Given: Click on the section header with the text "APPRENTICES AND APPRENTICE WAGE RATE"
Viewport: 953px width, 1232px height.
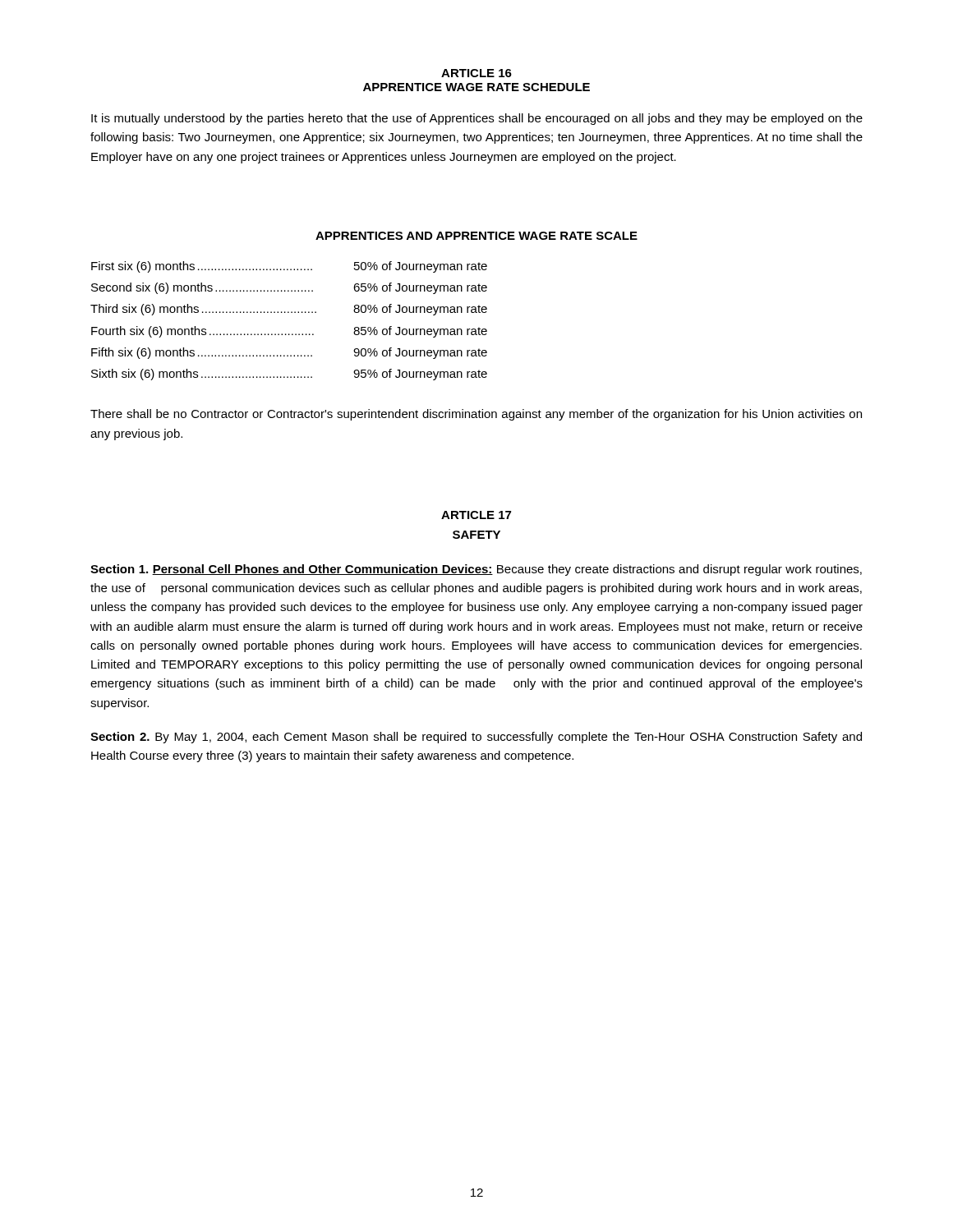Looking at the screenshot, I should coord(476,235).
